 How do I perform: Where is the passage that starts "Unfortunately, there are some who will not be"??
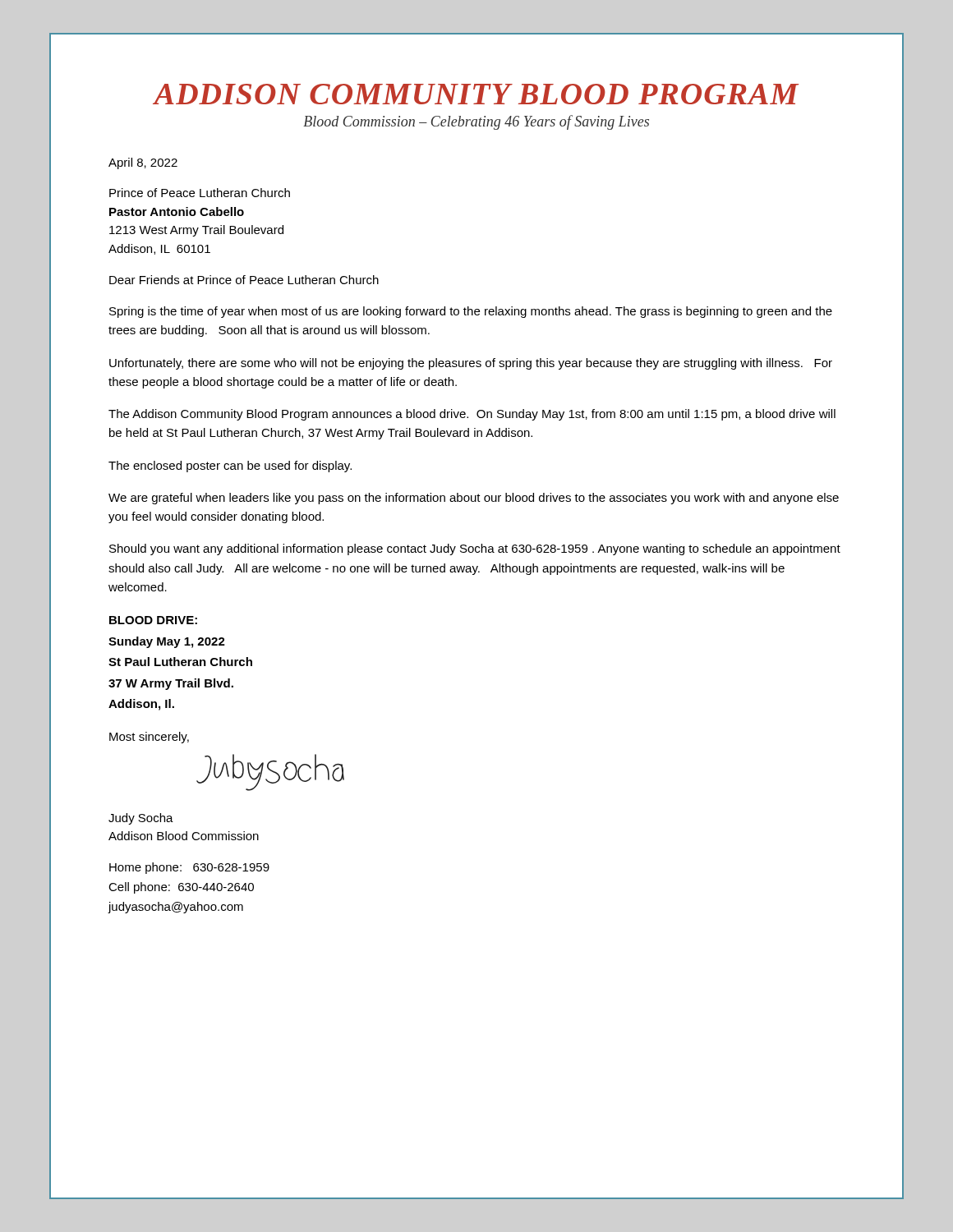tap(470, 372)
